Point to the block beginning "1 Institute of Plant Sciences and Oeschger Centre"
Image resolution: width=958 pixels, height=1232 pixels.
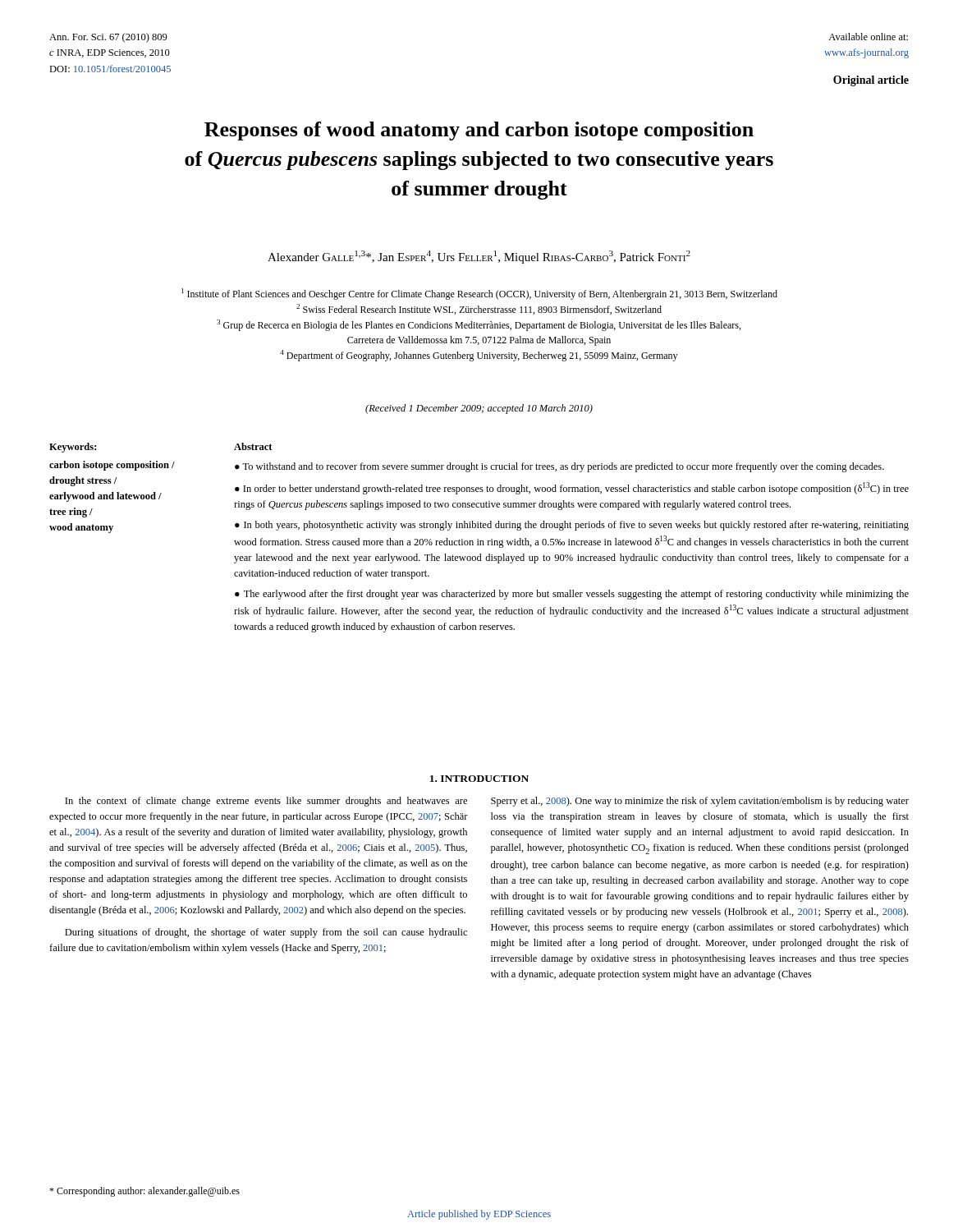[x=479, y=324]
